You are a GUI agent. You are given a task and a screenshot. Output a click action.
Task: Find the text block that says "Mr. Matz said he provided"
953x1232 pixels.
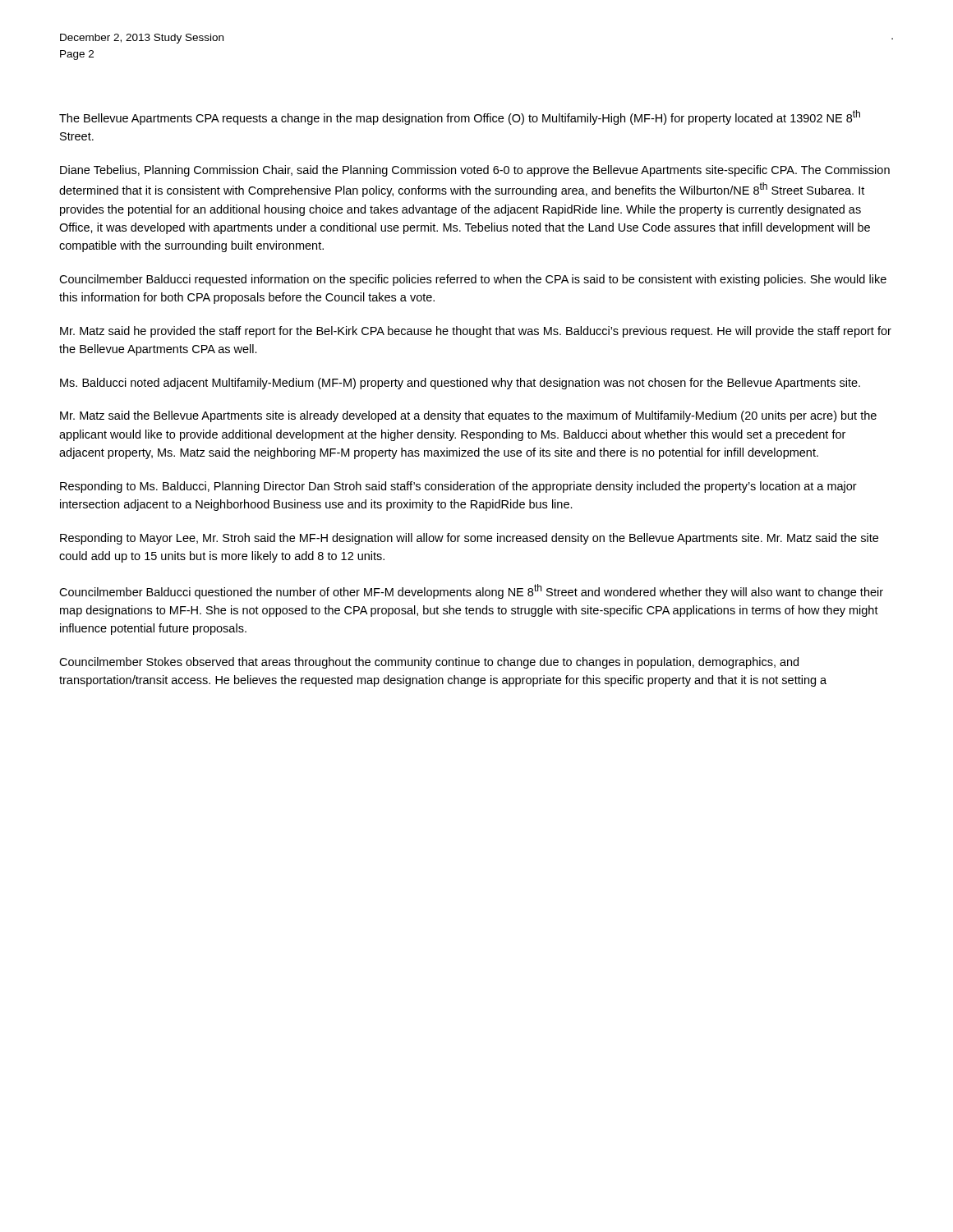[x=475, y=340]
